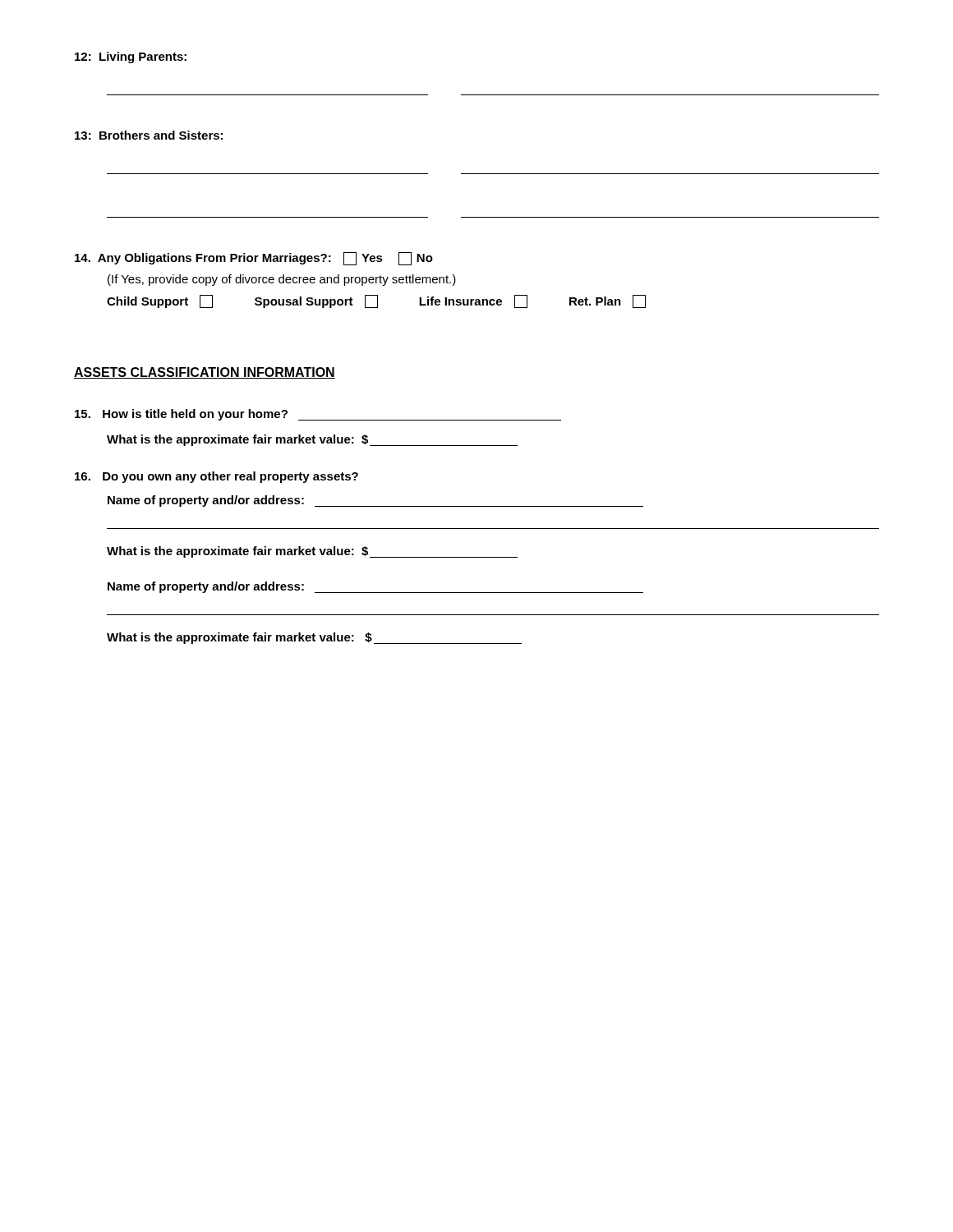Select the section header that reads "12: Living Parents:"
The height and width of the screenshot is (1232, 953).
tap(131, 56)
